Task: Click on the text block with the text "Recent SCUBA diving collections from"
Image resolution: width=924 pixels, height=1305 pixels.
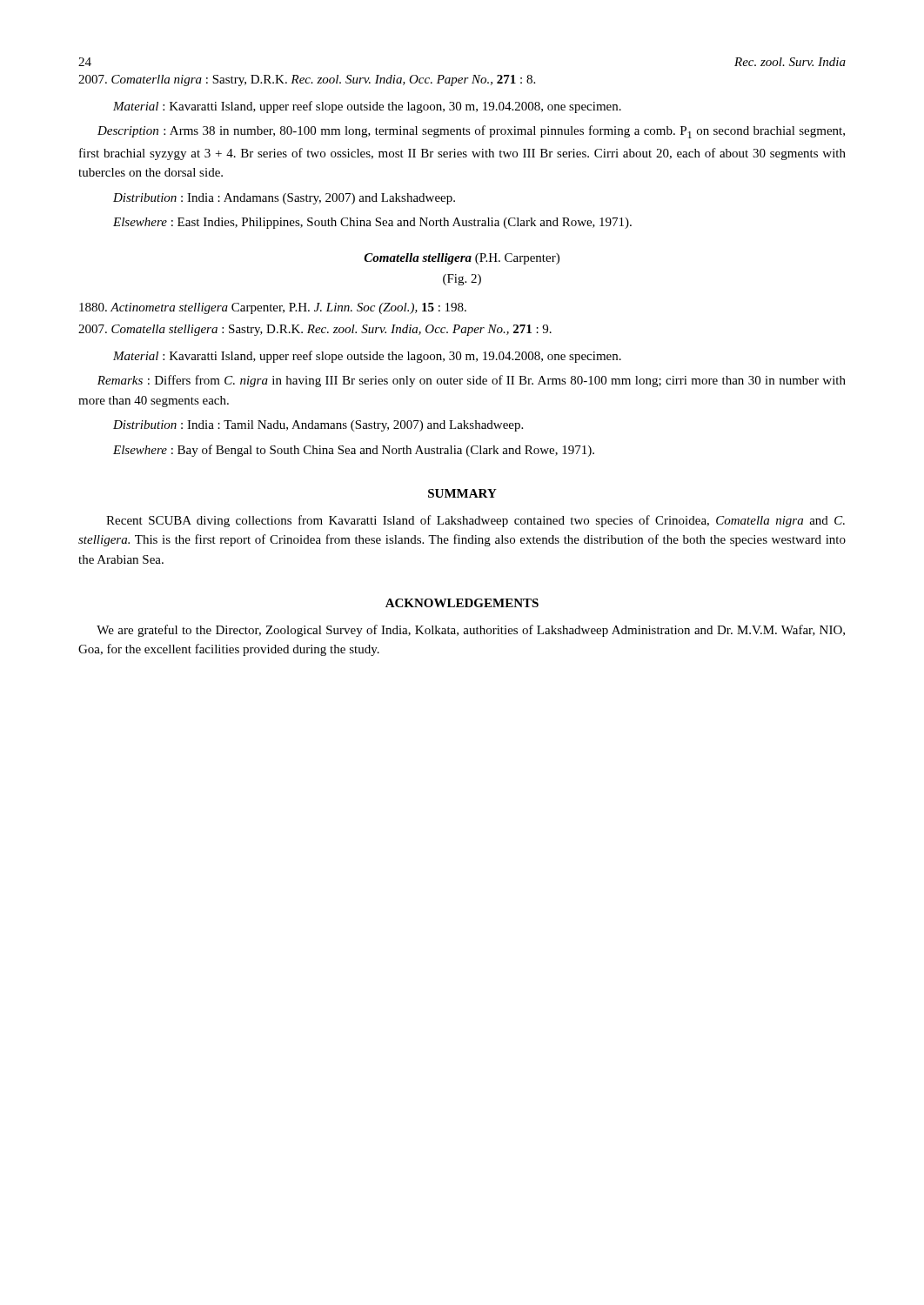Action: [462, 540]
